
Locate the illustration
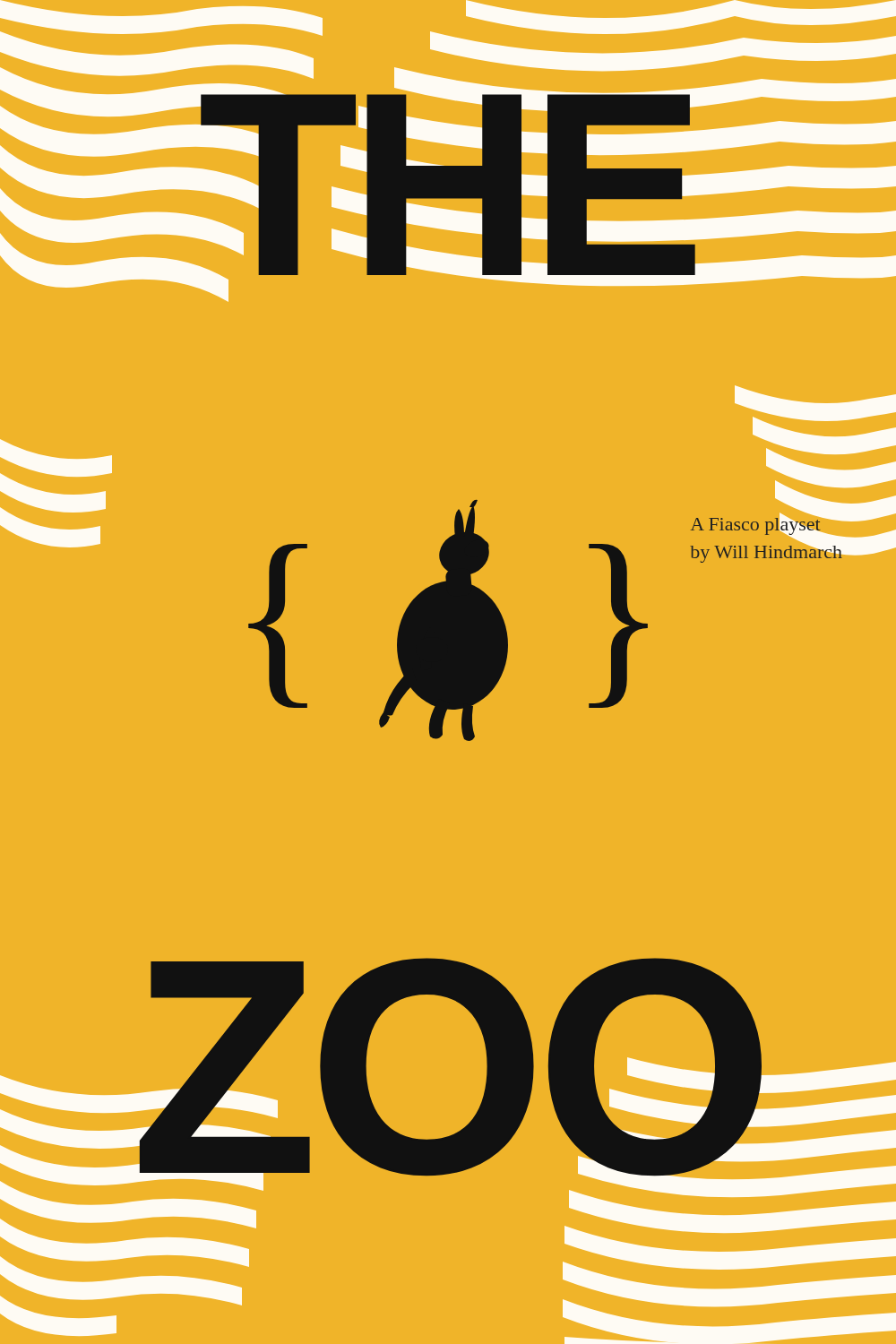448,672
